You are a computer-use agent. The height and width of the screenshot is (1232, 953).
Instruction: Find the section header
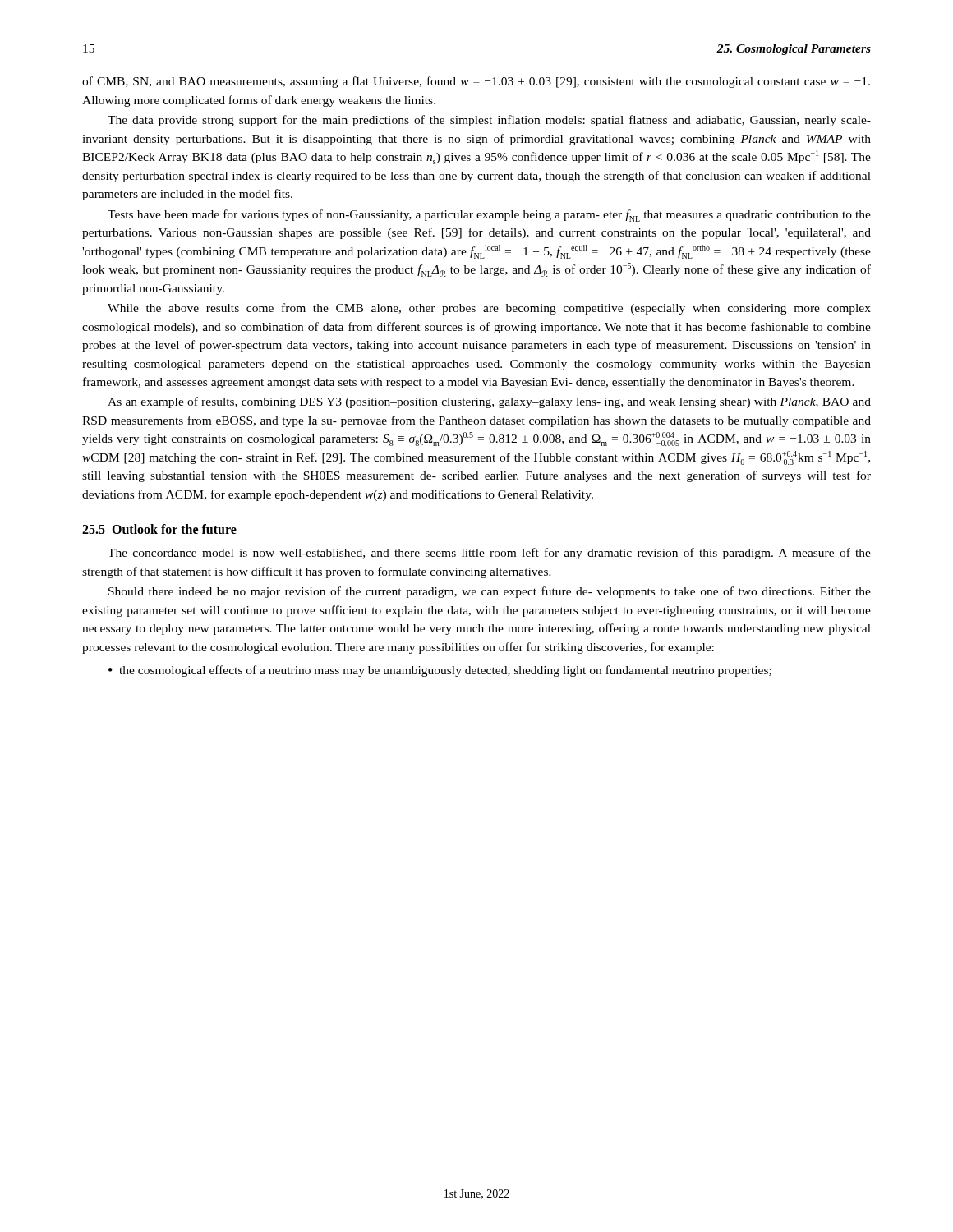click(476, 530)
